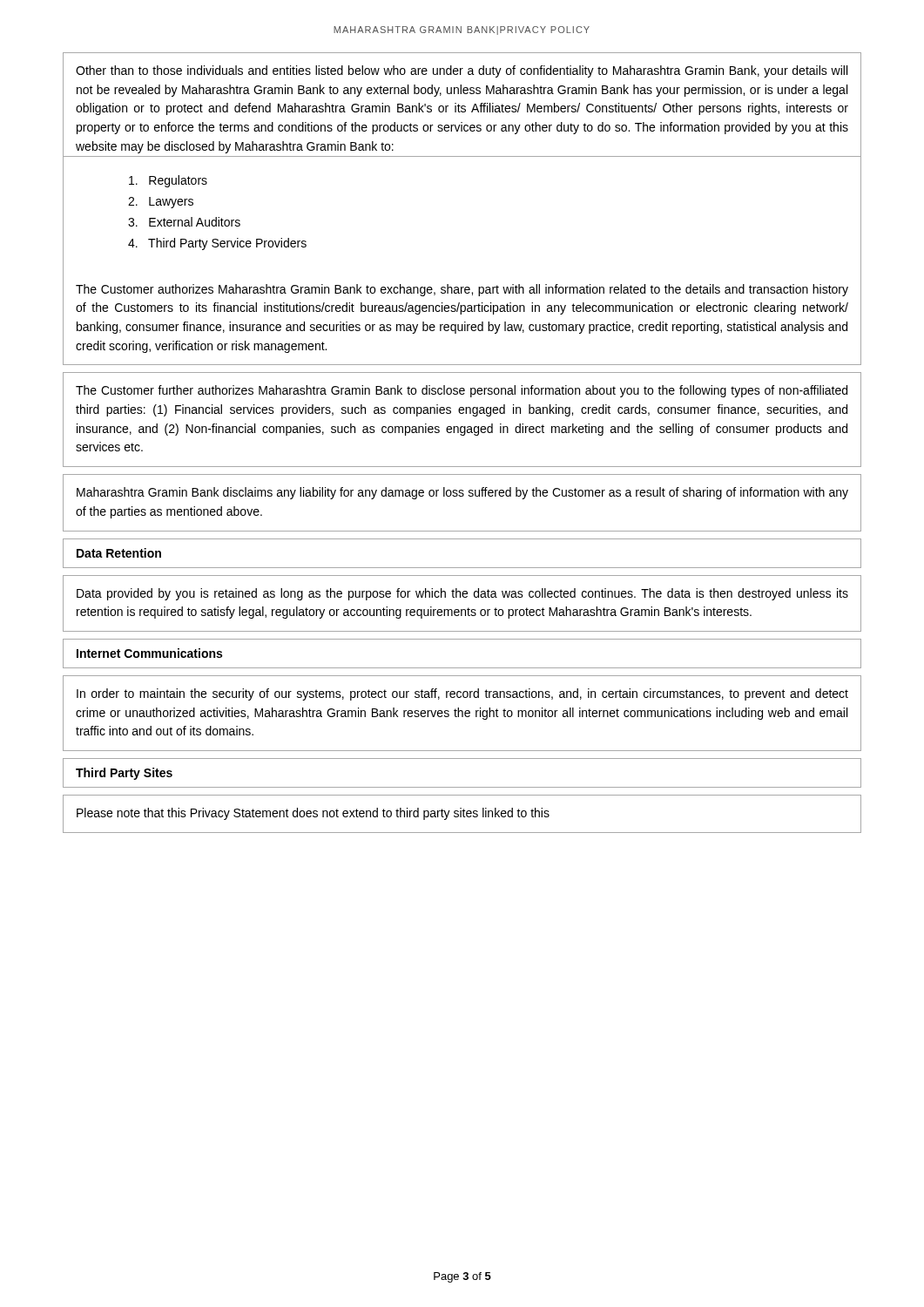Locate the text block with the text "Please note that this Privacy Statement does"
The image size is (924, 1307).
pos(313,813)
